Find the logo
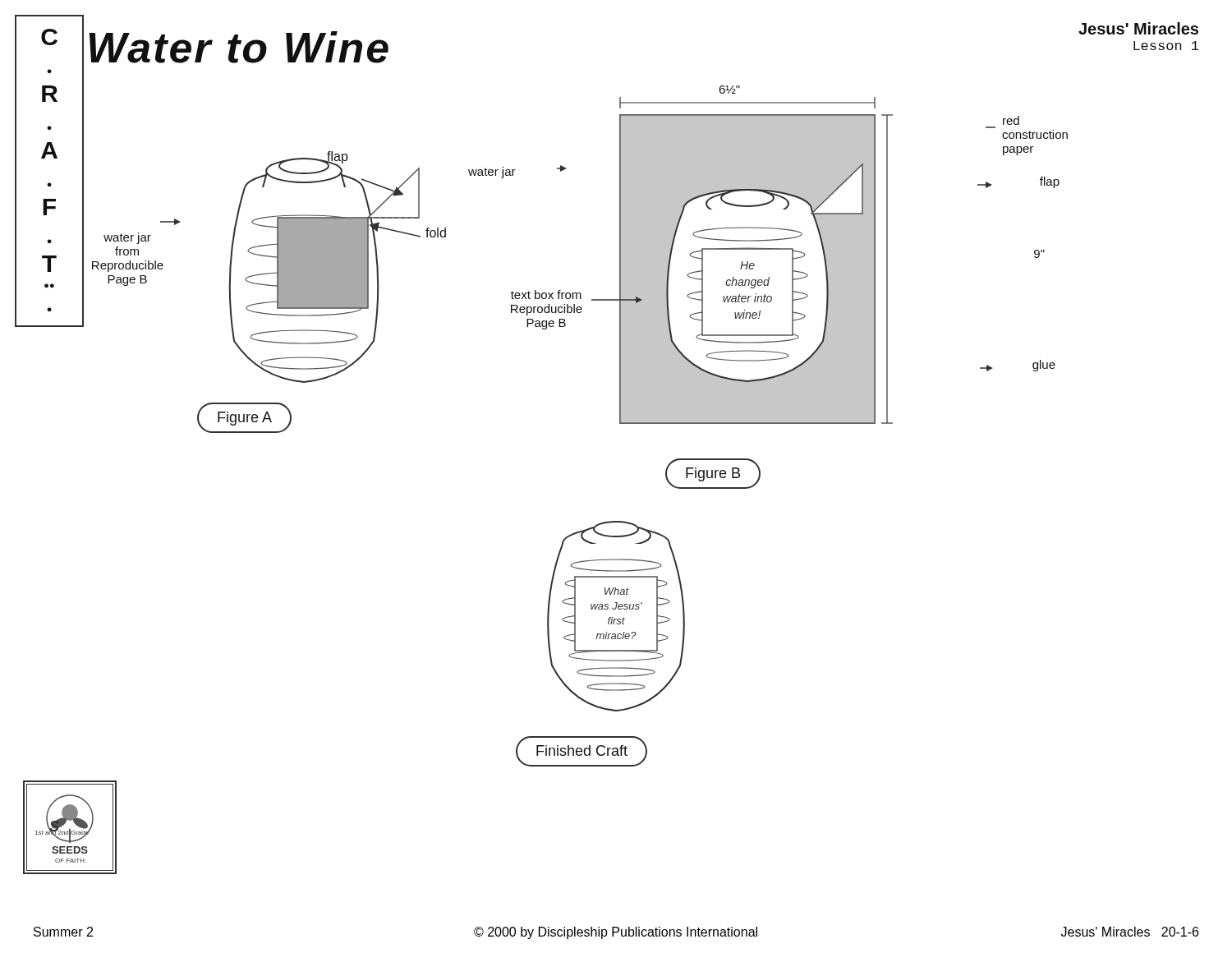1232x953 pixels. pos(70,827)
